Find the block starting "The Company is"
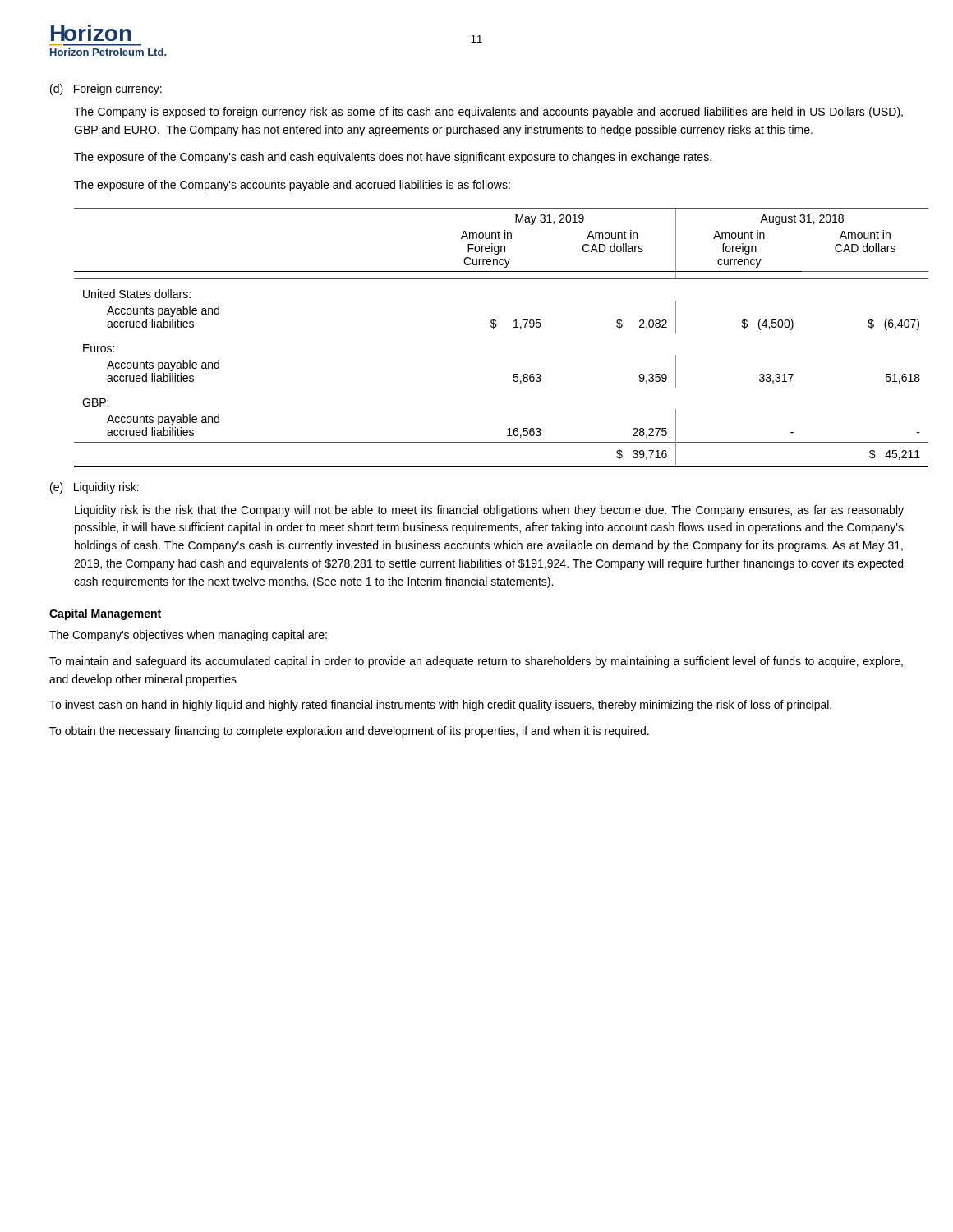This screenshot has height=1232, width=953. (x=489, y=121)
